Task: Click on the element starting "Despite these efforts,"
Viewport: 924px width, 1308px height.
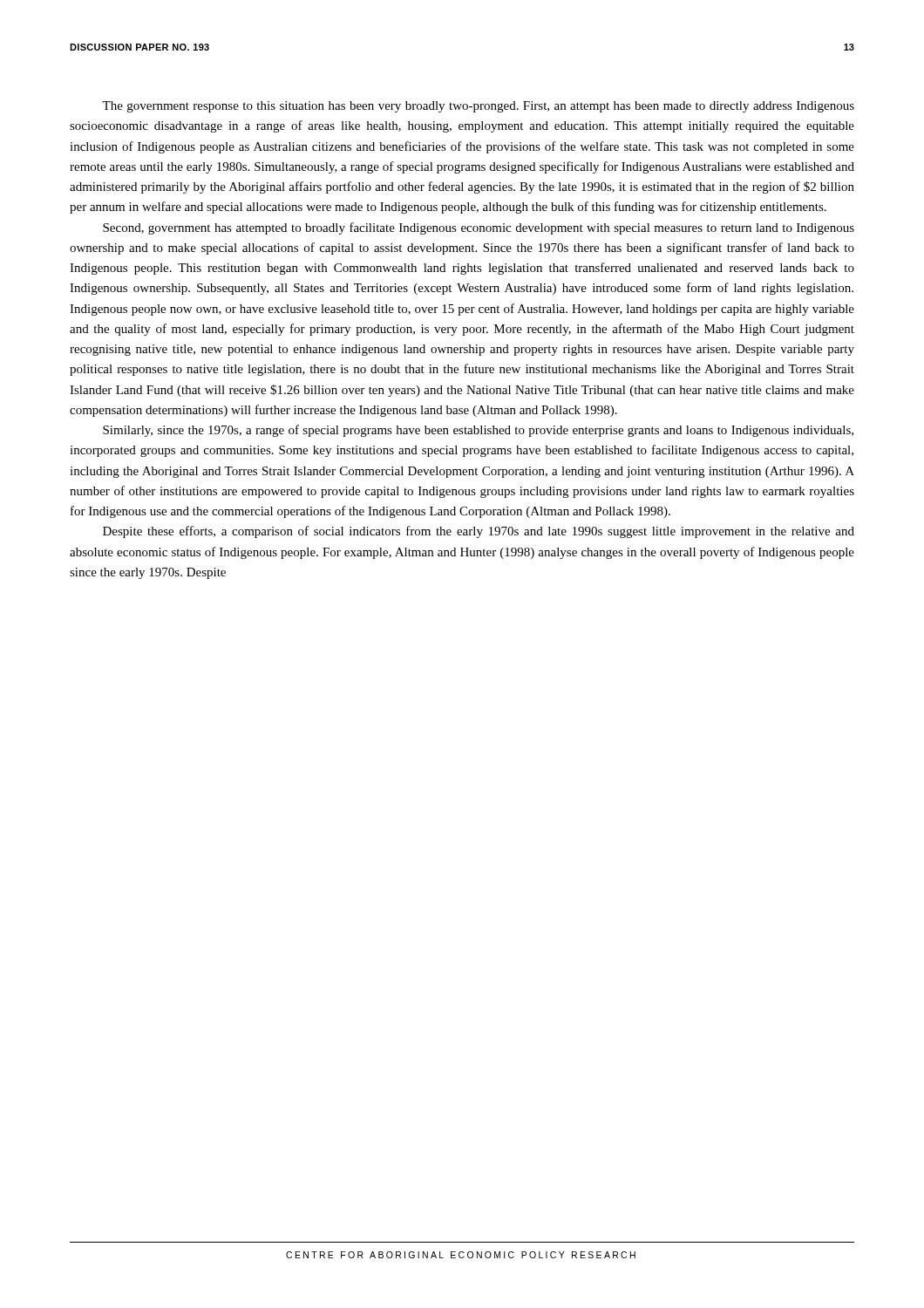Action: coord(462,552)
